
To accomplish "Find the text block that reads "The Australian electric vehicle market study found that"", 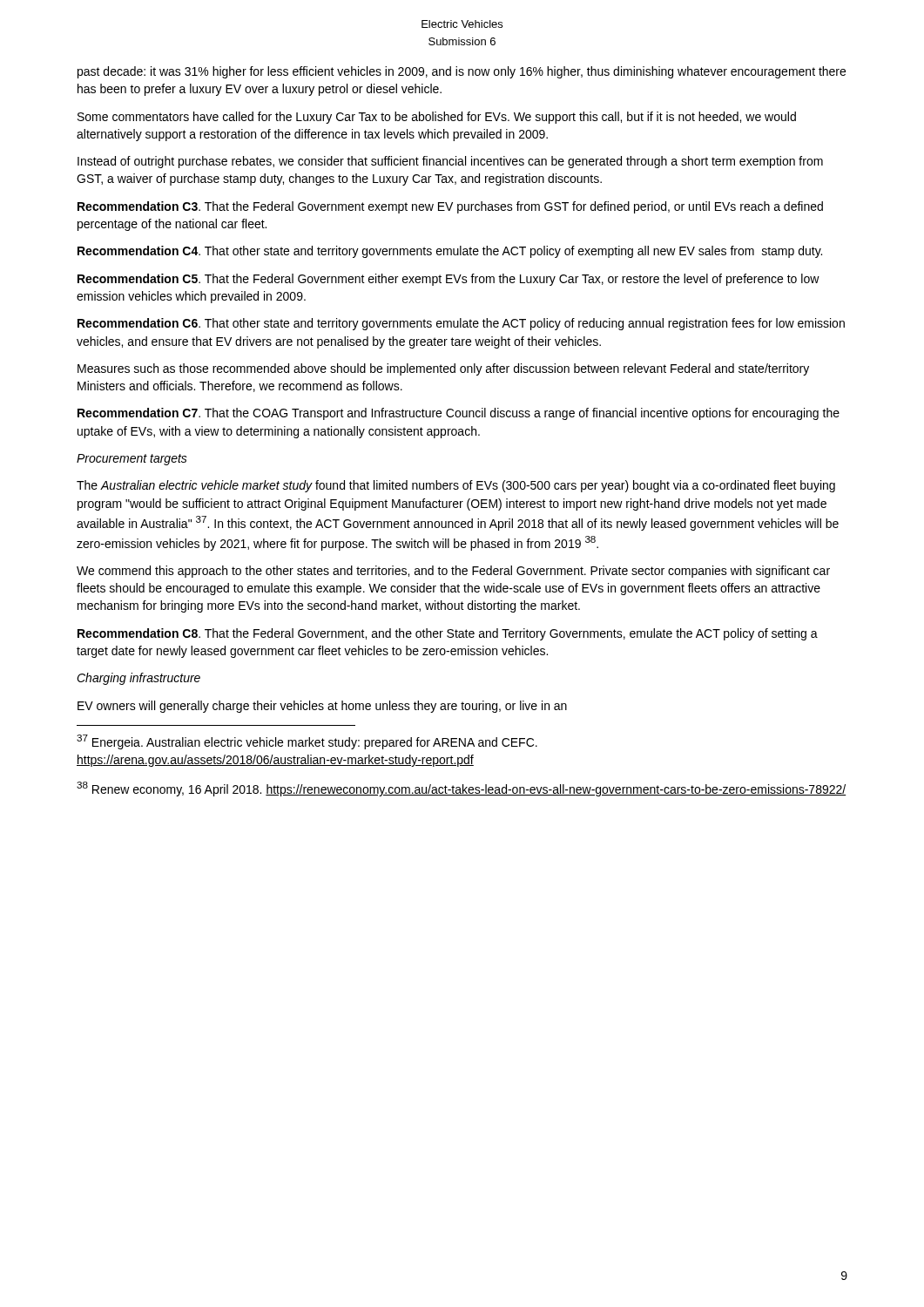I will 462,515.
